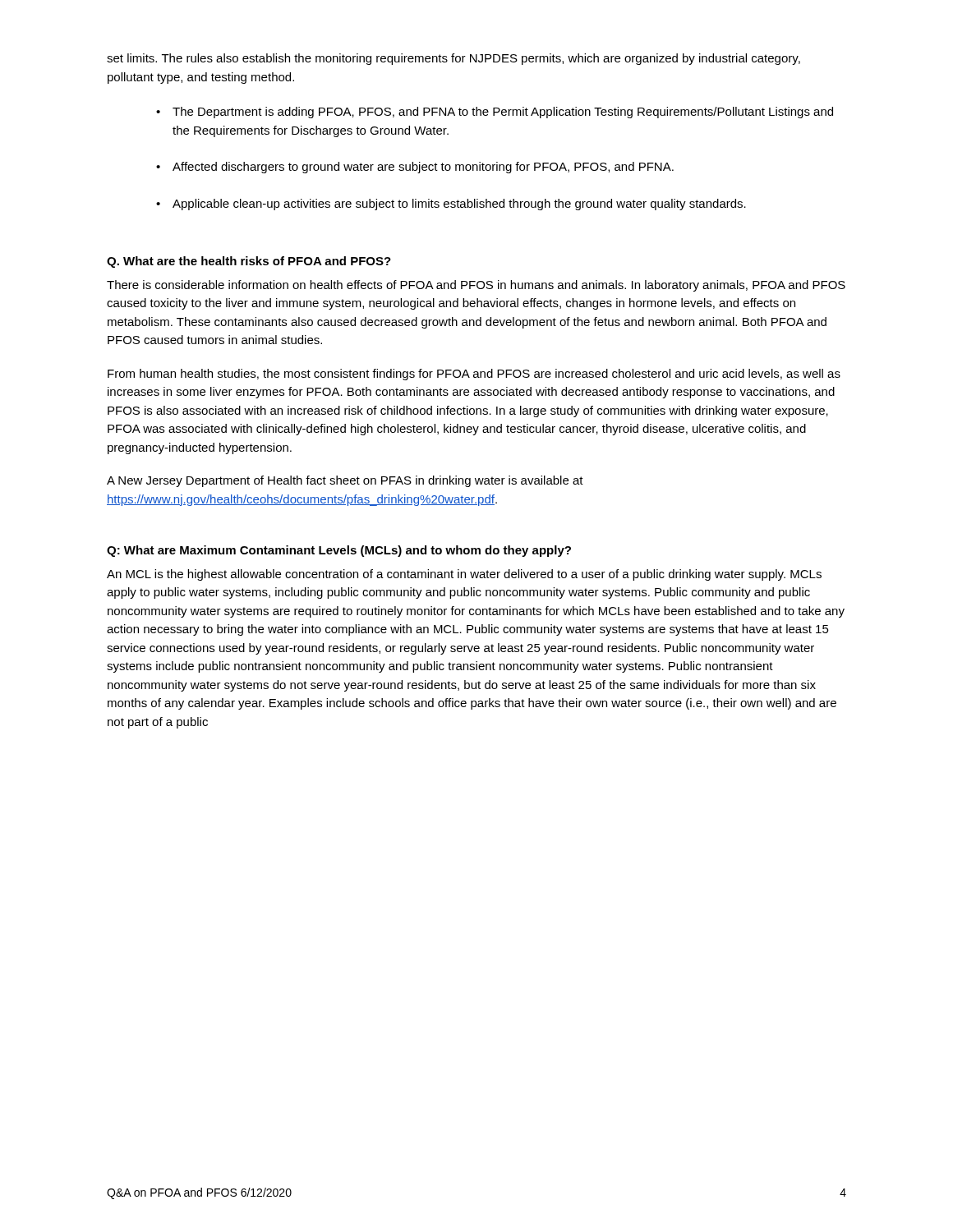The height and width of the screenshot is (1232, 953).
Task: Select the passage starting "From human health studies, the most consistent findings"
Action: click(474, 410)
